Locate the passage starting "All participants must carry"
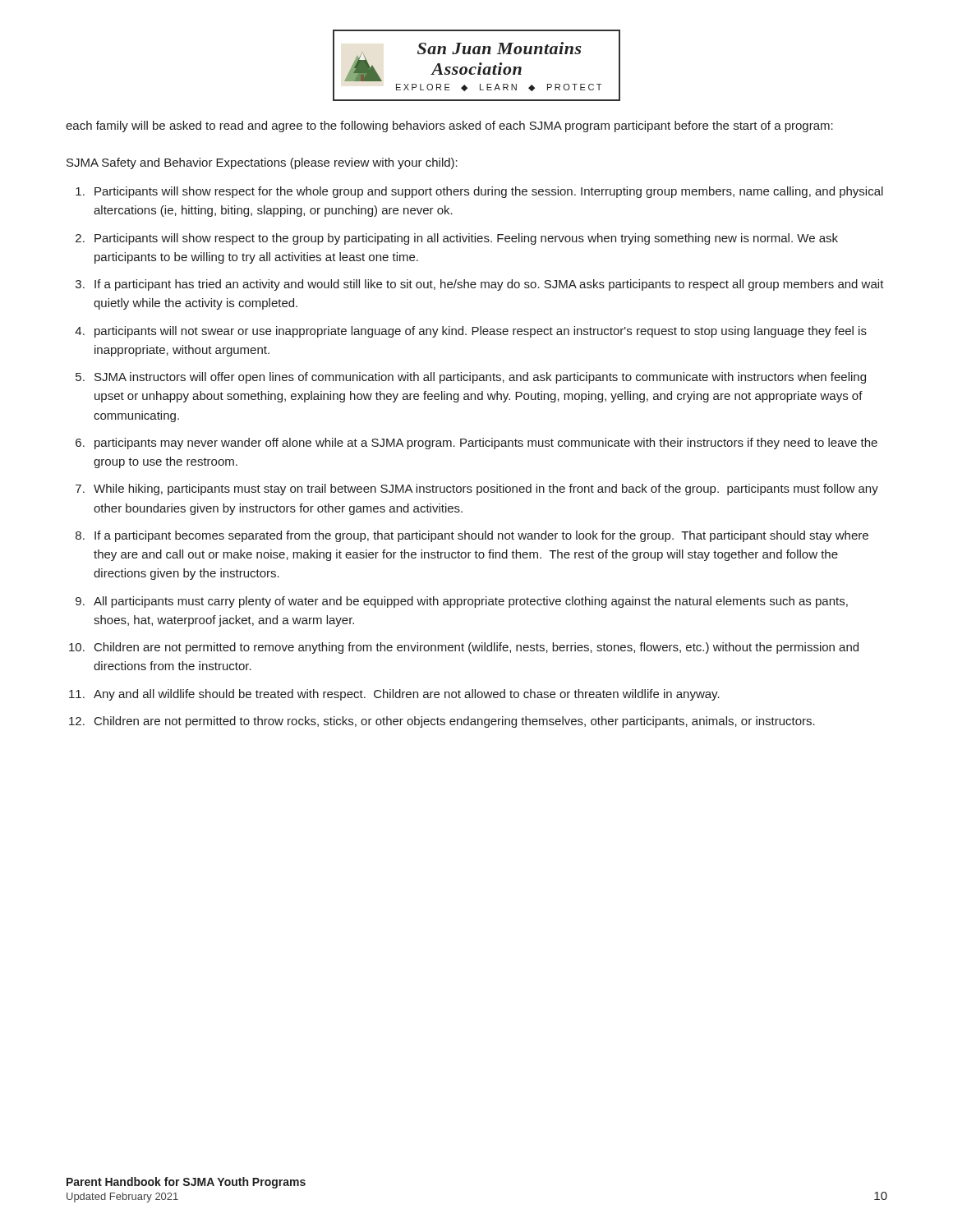Viewport: 953px width, 1232px height. 471,610
